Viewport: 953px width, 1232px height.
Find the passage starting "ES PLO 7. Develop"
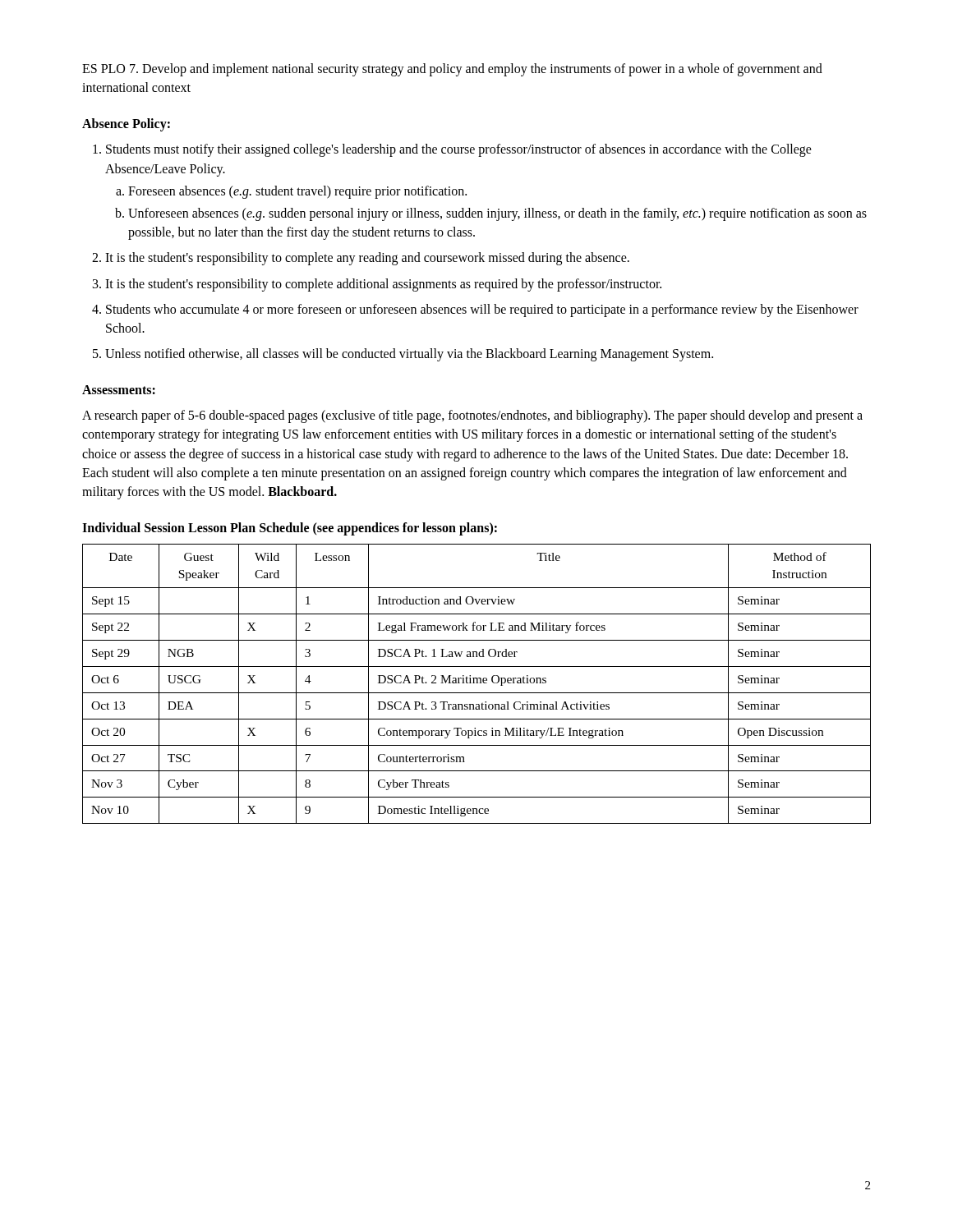pyautogui.click(x=452, y=78)
